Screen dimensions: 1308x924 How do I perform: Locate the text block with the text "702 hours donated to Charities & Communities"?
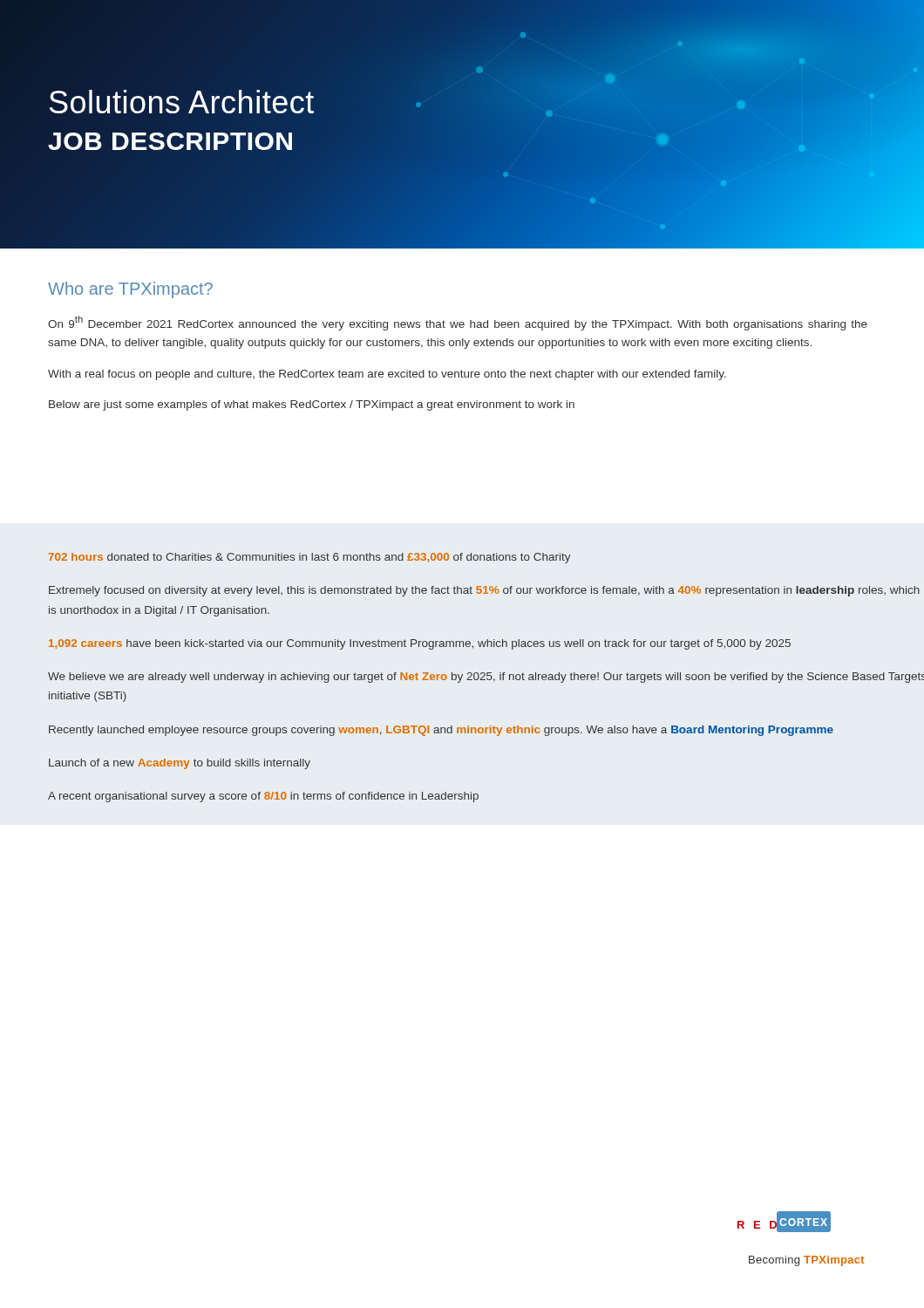coord(309,557)
